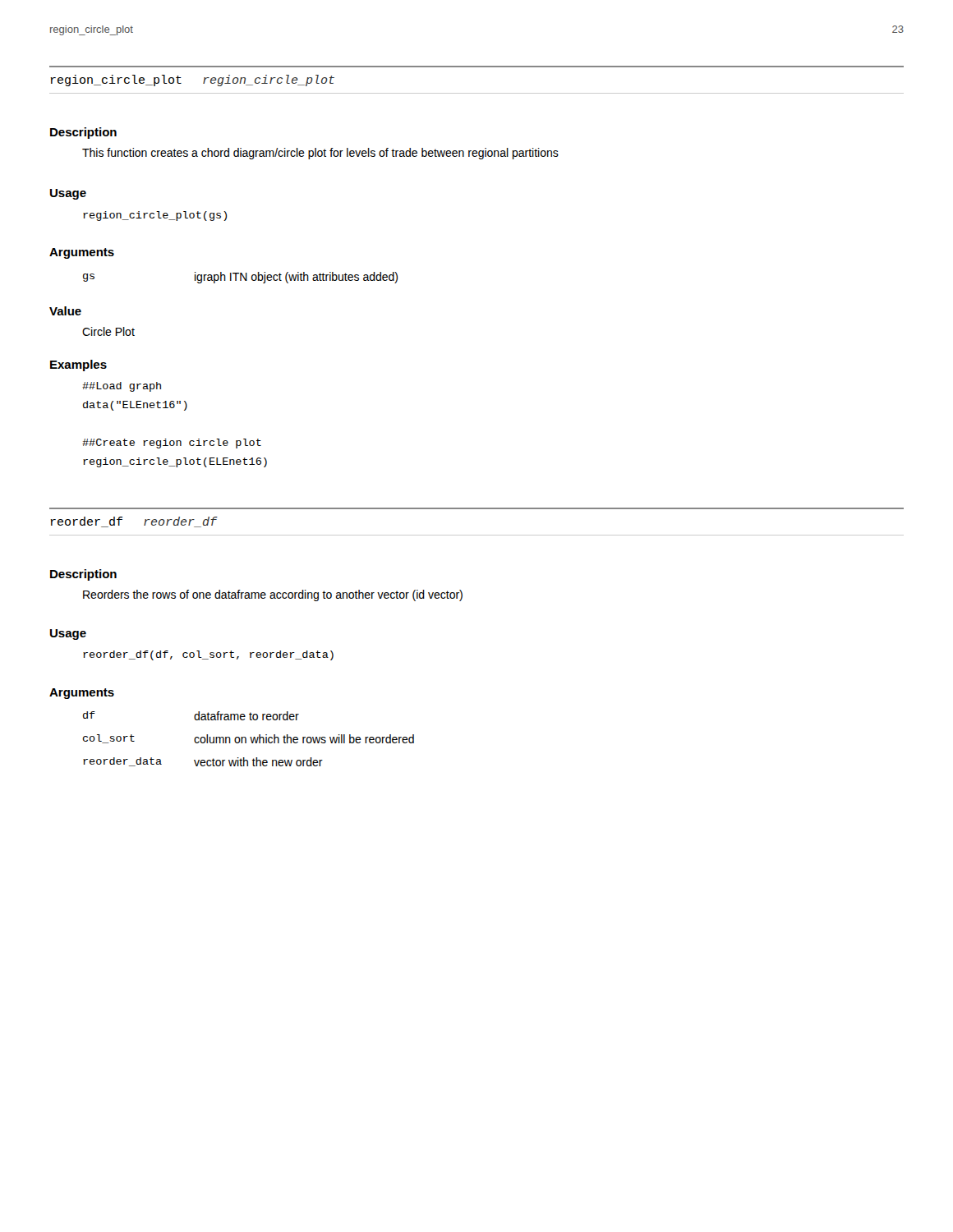Viewport: 953px width, 1232px height.
Task: Navigate to the element starting "reorder_df reorder_df"
Action: click(90, 522)
